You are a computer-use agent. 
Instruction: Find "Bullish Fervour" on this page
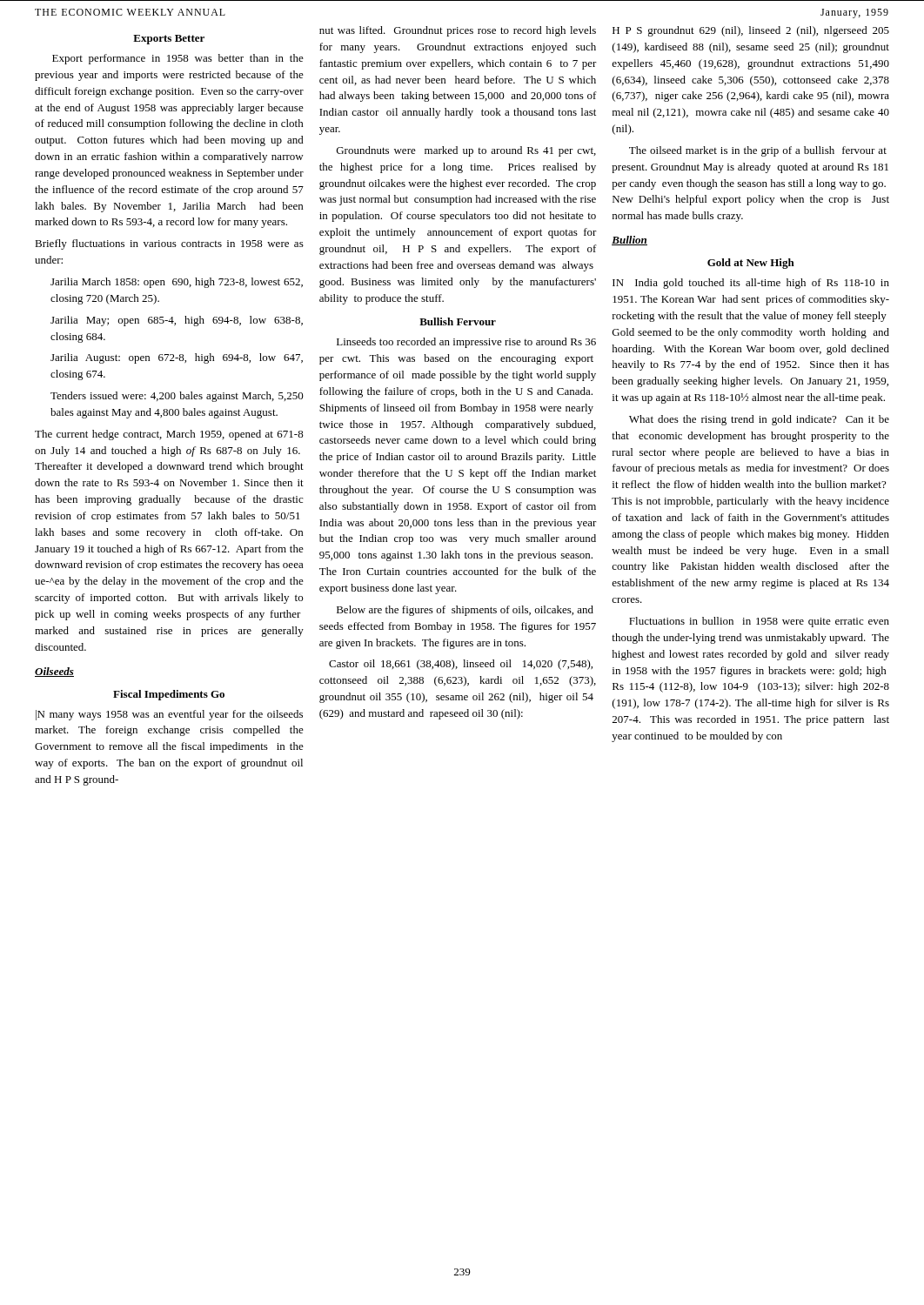[x=458, y=322]
